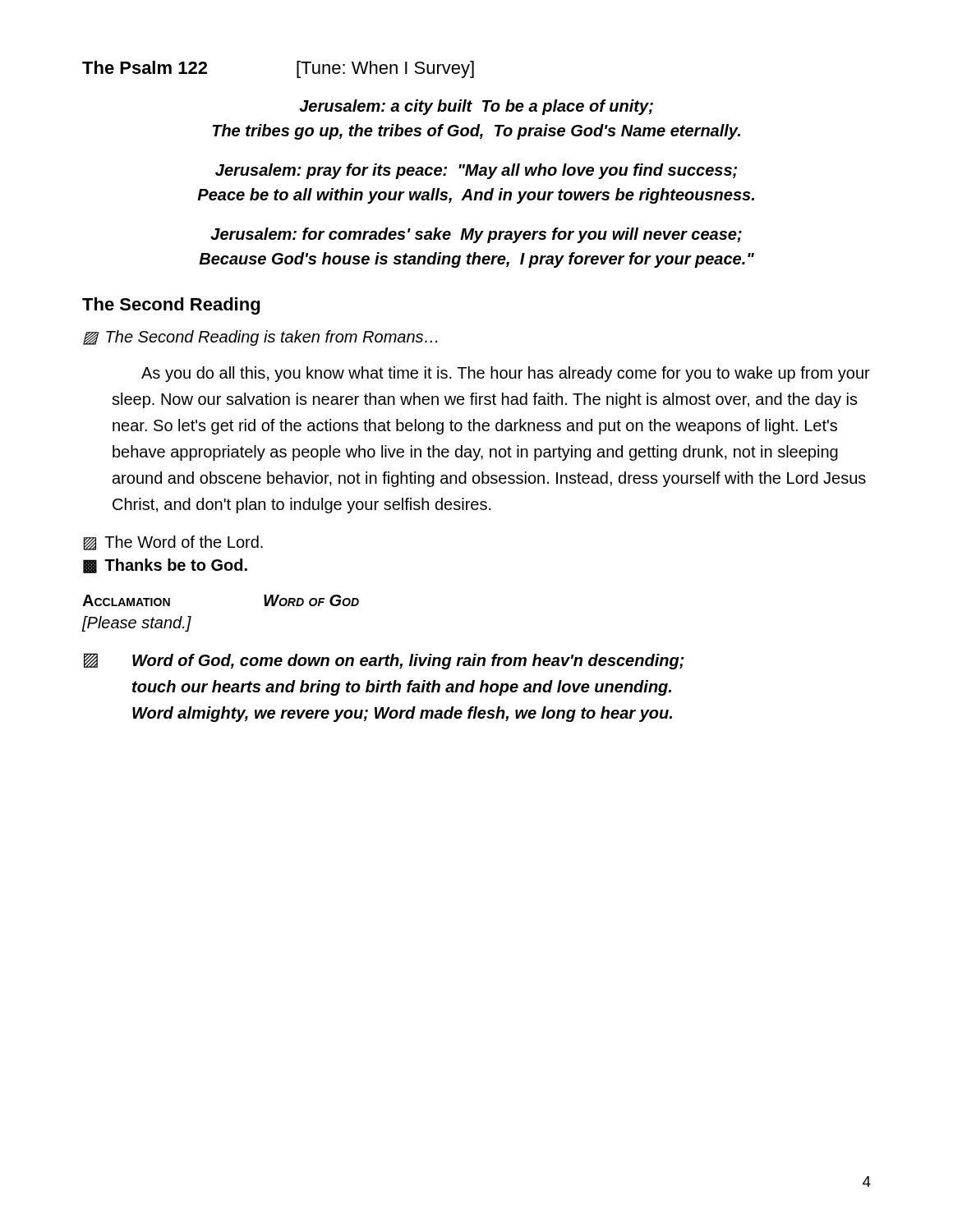Navigate to the passage starting "The Second Reading"
This screenshot has height=1232, width=953.
pyautogui.click(x=172, y=304)
